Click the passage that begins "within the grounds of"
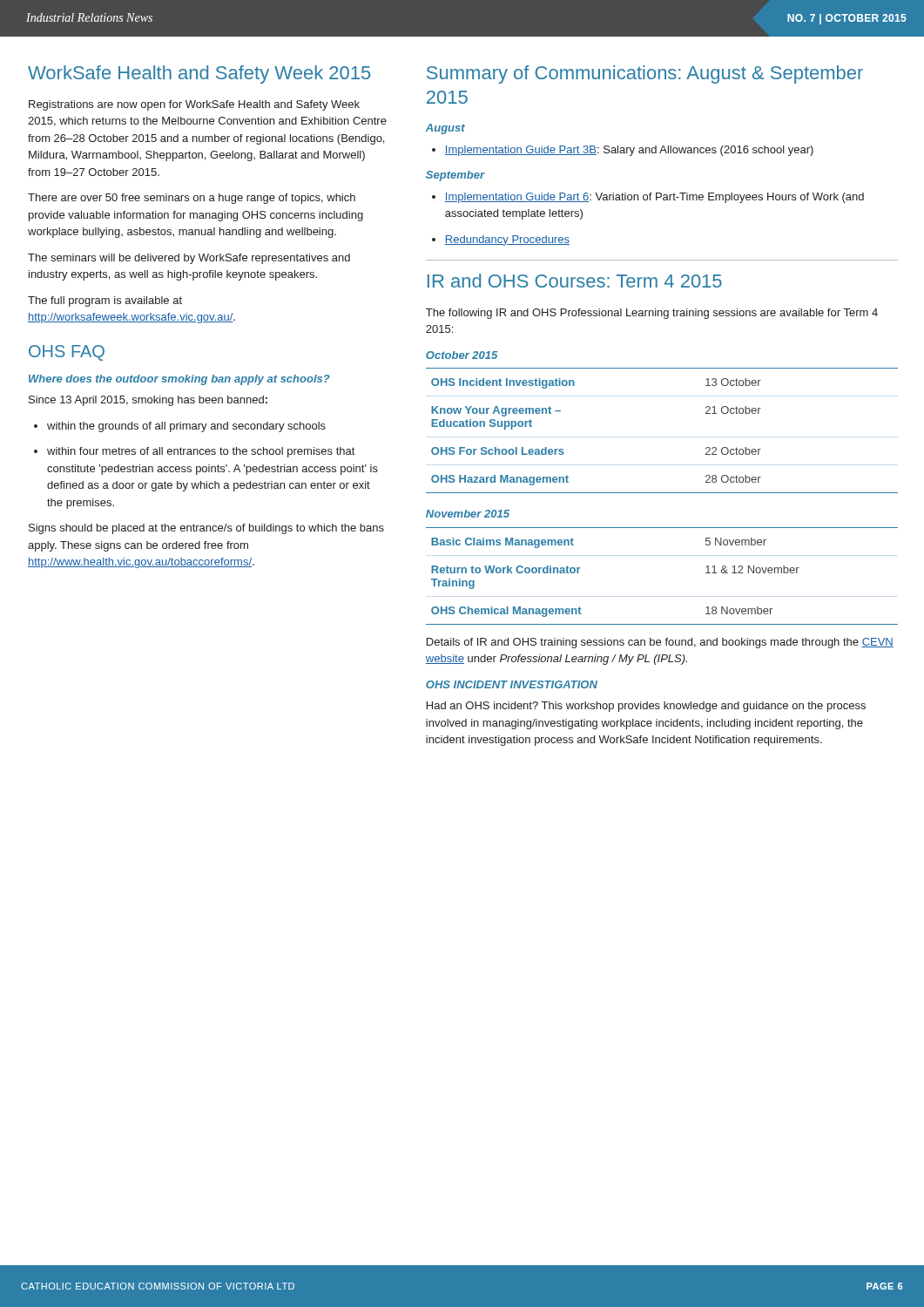Screen dimensions: 1307x924 pos(208,425)
